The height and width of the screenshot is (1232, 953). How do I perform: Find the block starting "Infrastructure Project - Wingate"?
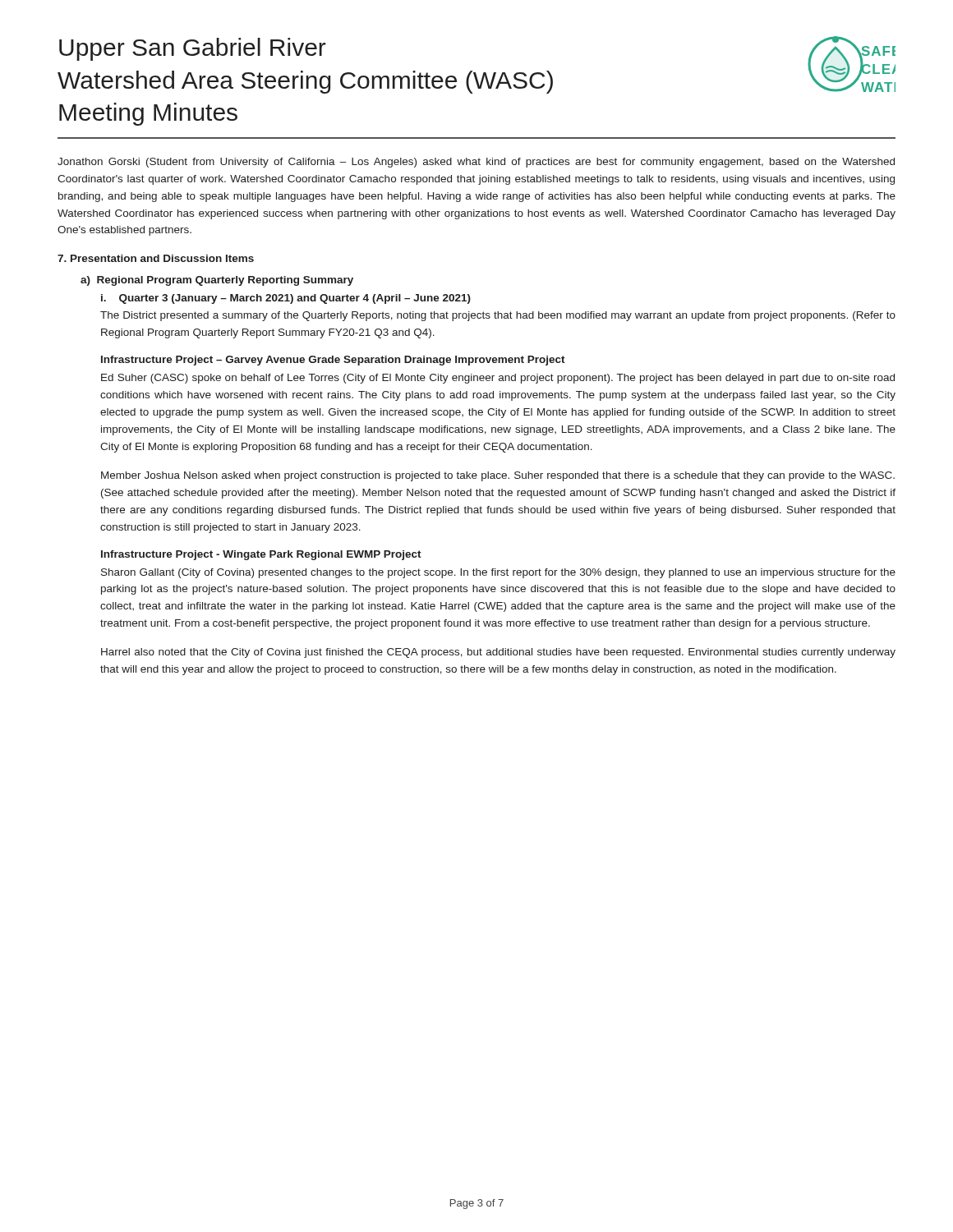[x=261, y=554]
